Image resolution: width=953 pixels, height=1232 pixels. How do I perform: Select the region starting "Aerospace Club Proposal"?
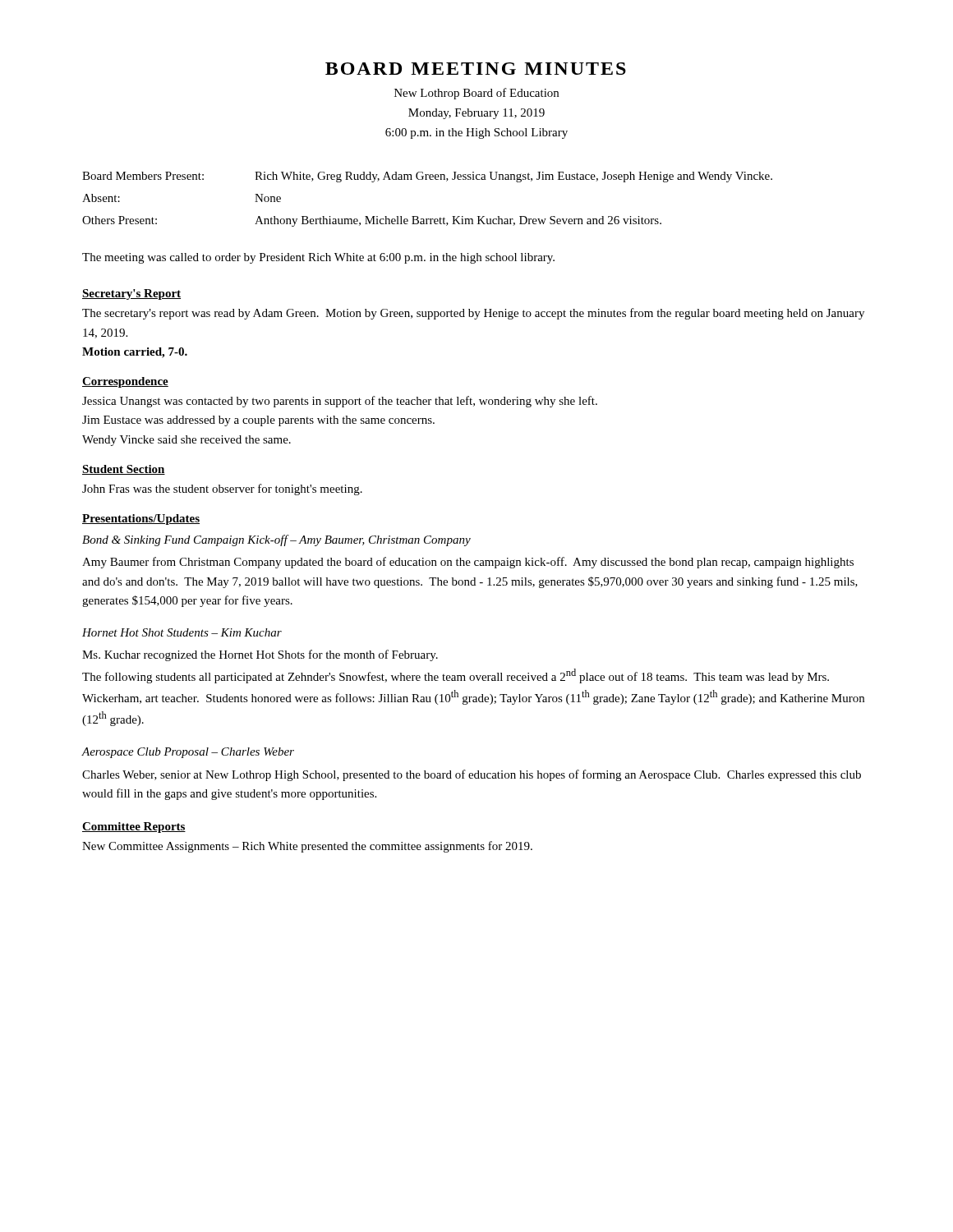[188, 752]
